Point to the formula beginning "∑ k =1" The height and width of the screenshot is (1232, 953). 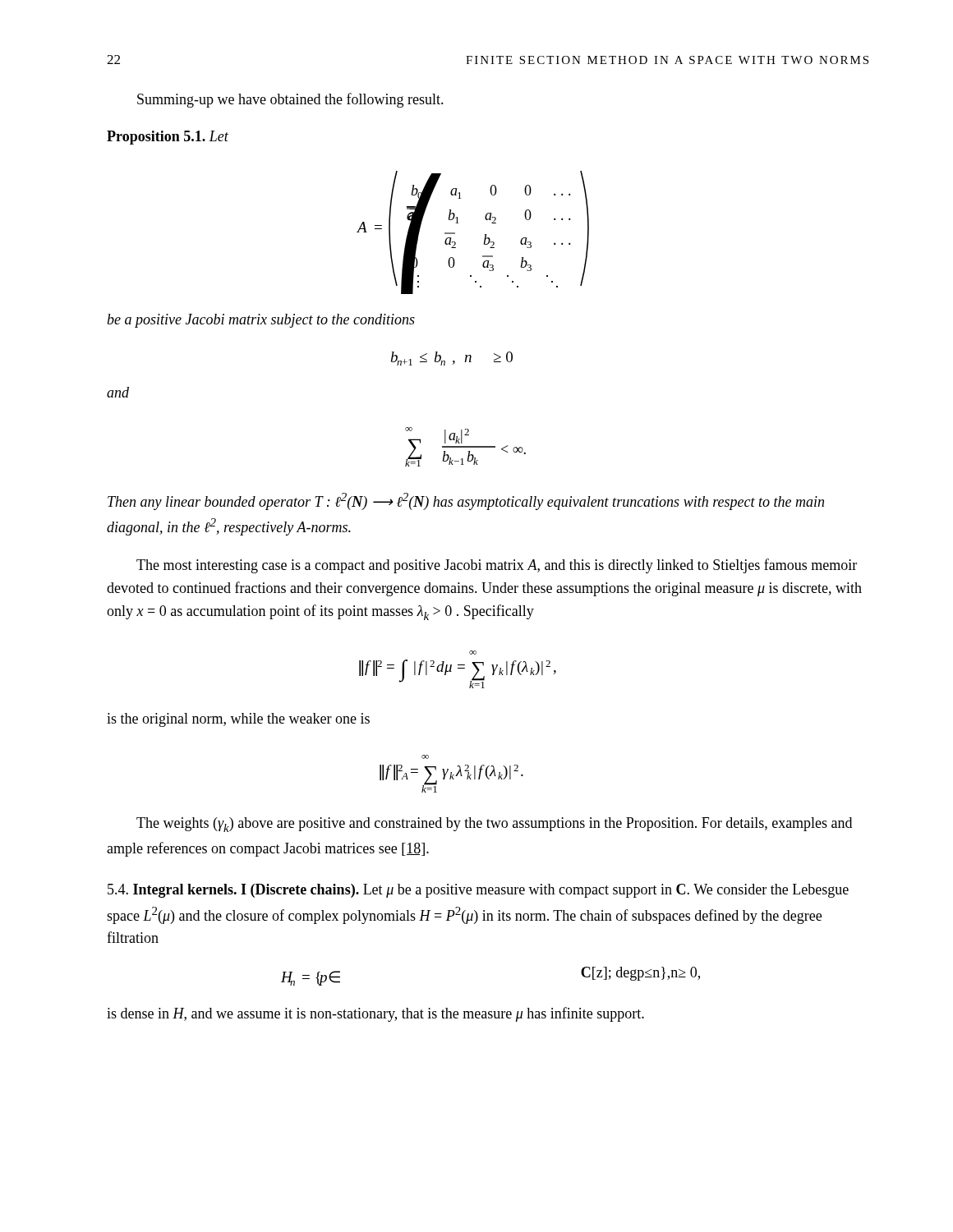pos(489,446)
